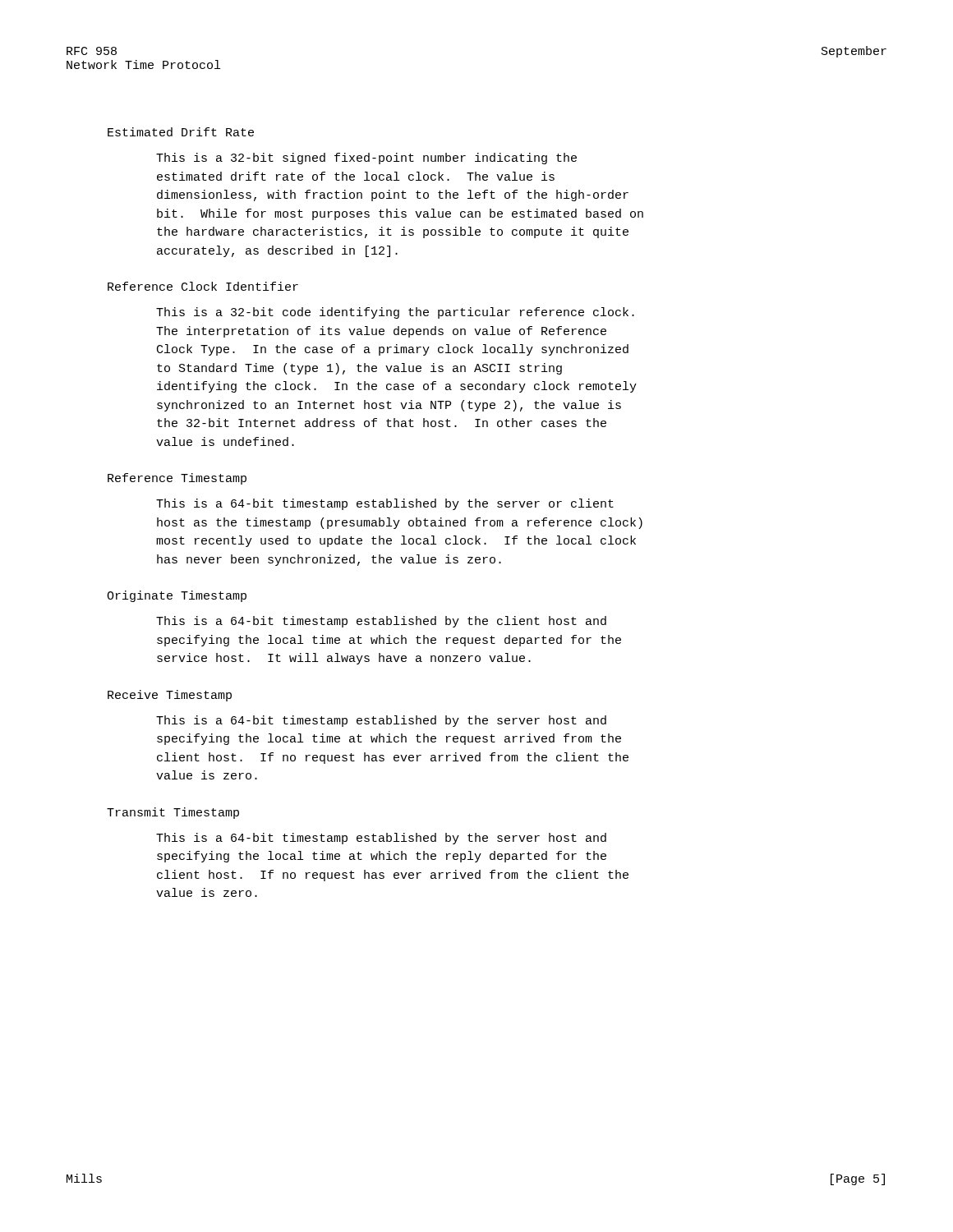
Task: Where does it say "Reference Clock Identifier"?
Action: pyautogui.click(x=203, y=288)
